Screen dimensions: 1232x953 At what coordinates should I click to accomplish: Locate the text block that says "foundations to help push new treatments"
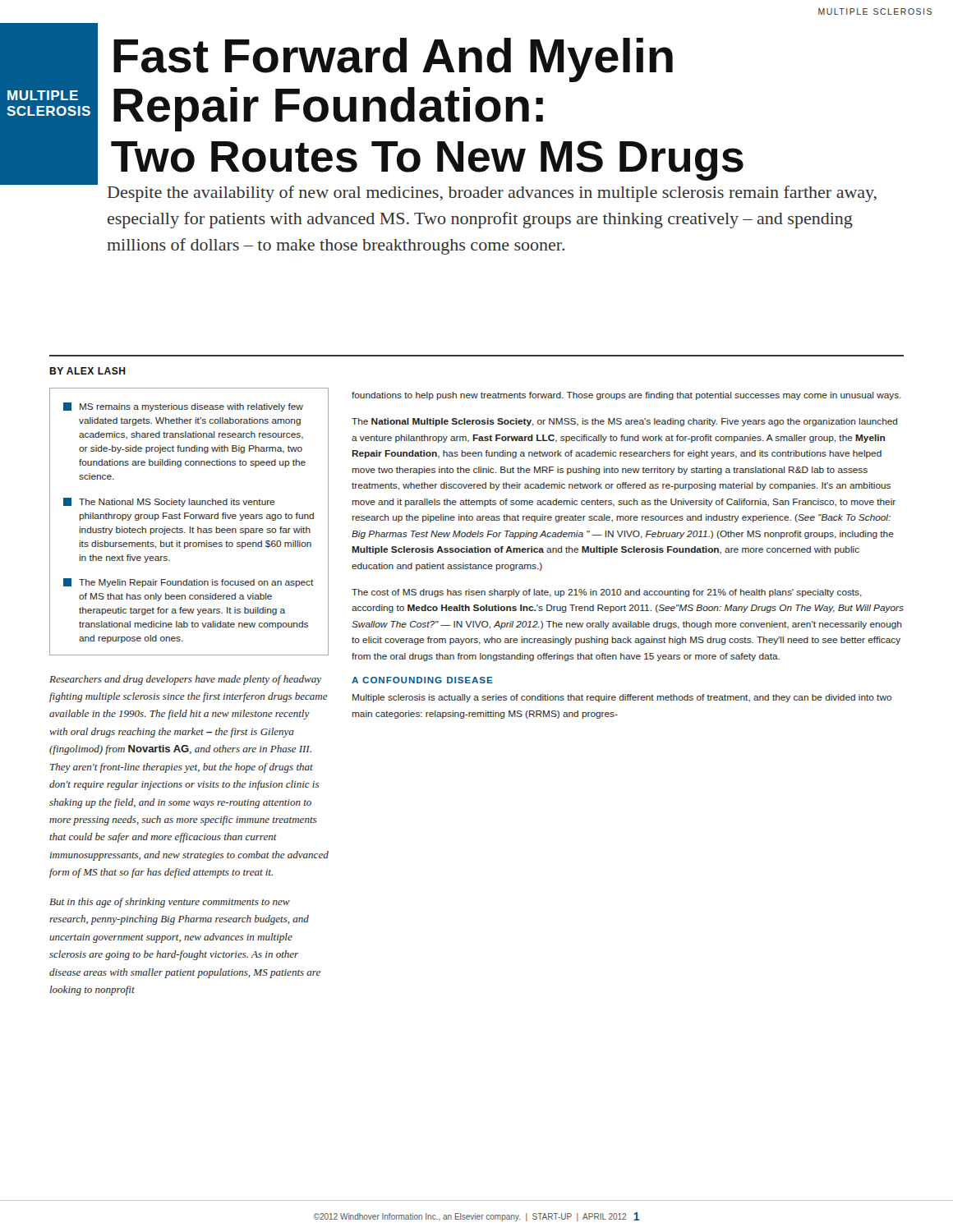pos(628,526)
